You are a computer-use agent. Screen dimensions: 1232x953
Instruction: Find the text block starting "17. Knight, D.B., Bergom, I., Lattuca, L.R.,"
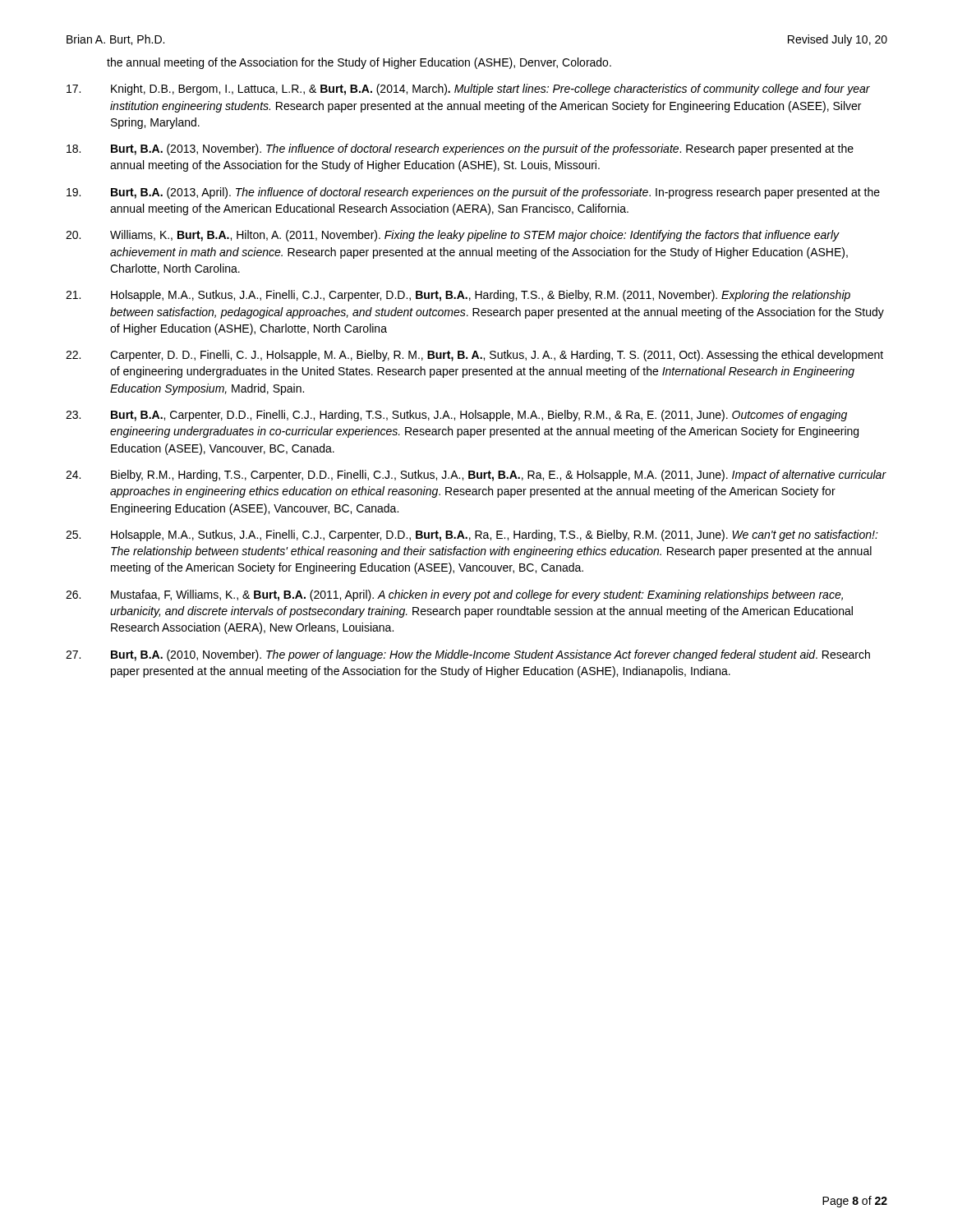tap(476, 106)
